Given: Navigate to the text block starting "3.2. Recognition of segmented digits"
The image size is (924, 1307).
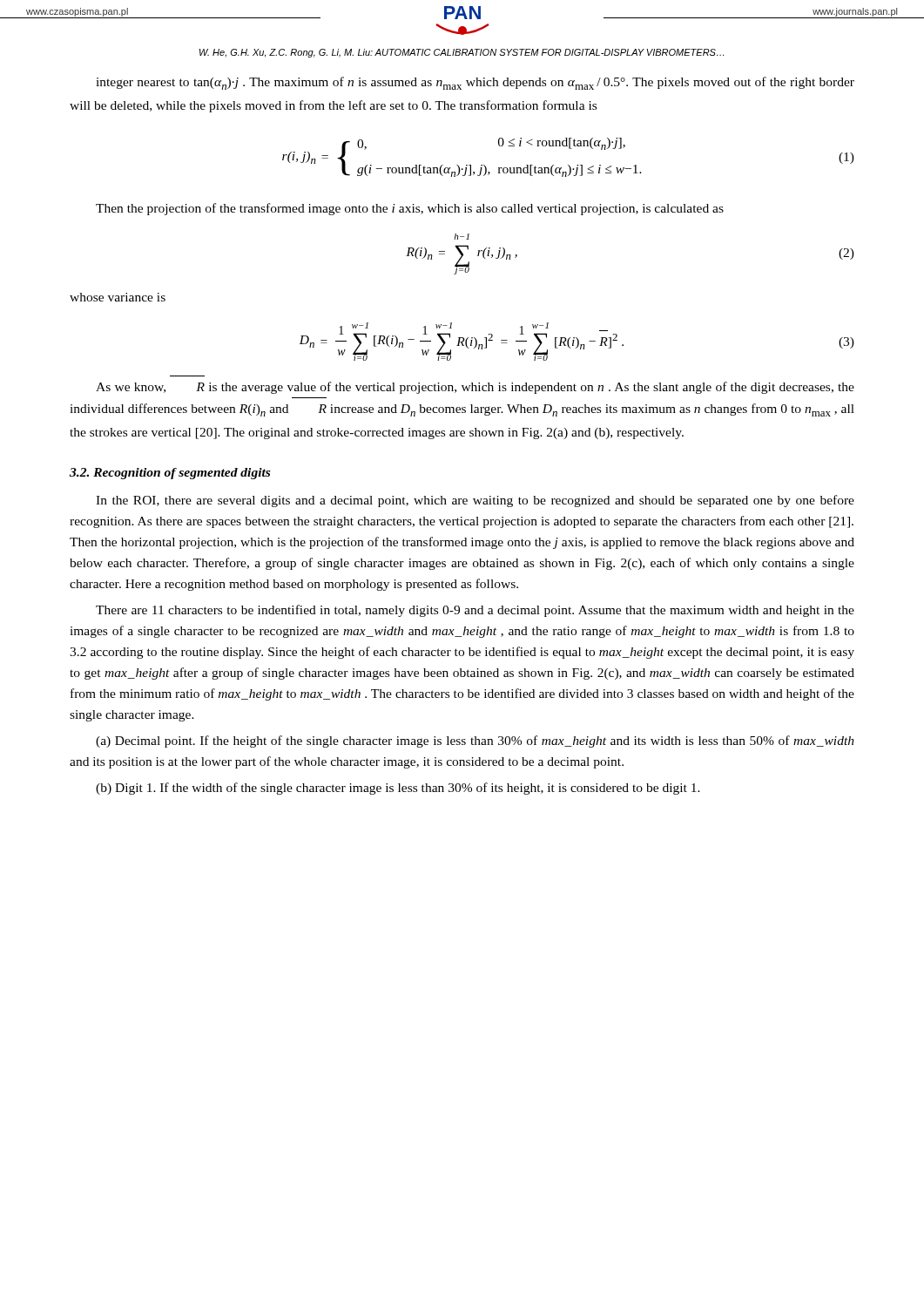Looking at the screenshot, I should [x=170, y=472].
